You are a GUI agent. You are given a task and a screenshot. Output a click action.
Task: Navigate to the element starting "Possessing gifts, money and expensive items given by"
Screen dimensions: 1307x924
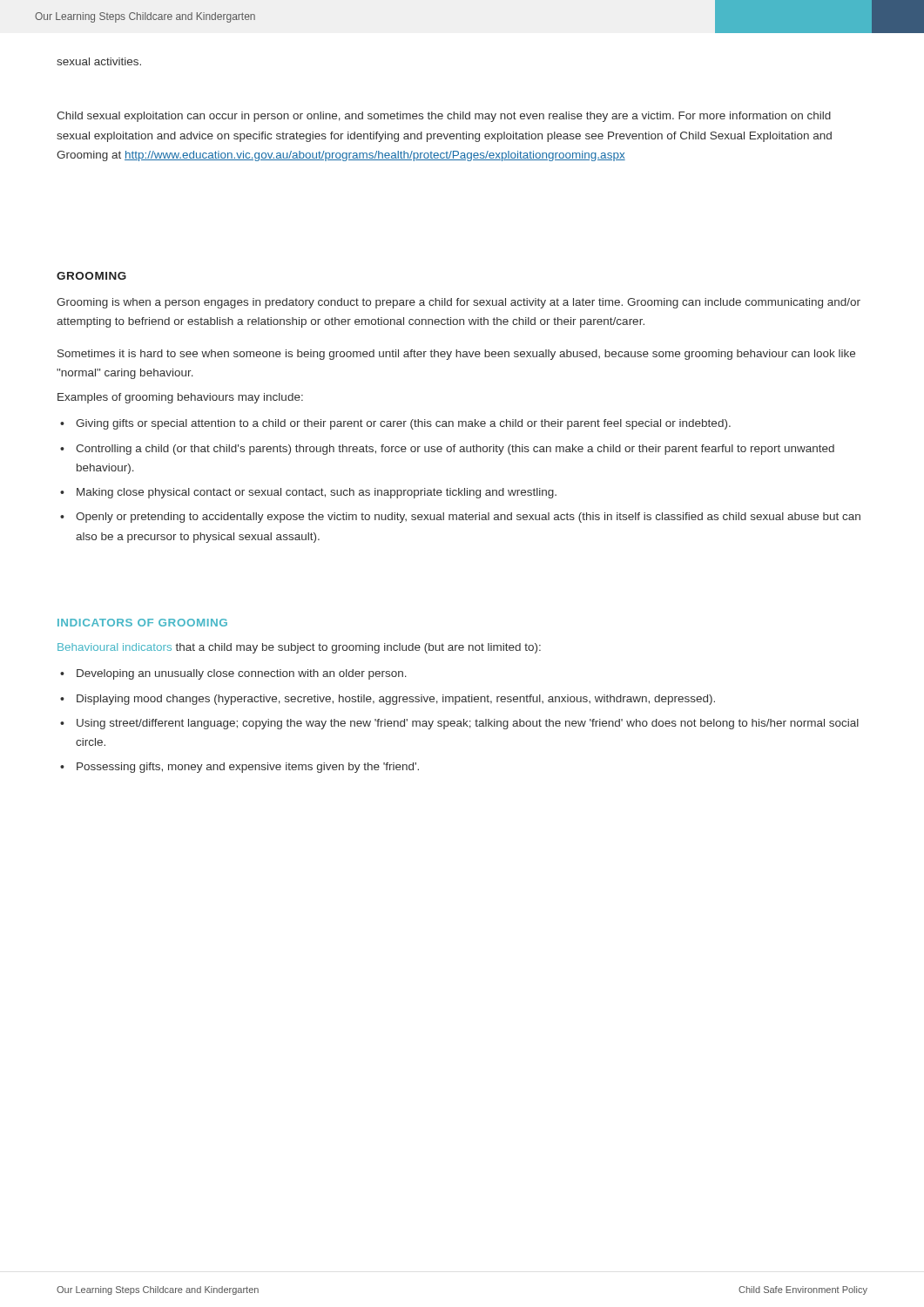pos(248,767)
